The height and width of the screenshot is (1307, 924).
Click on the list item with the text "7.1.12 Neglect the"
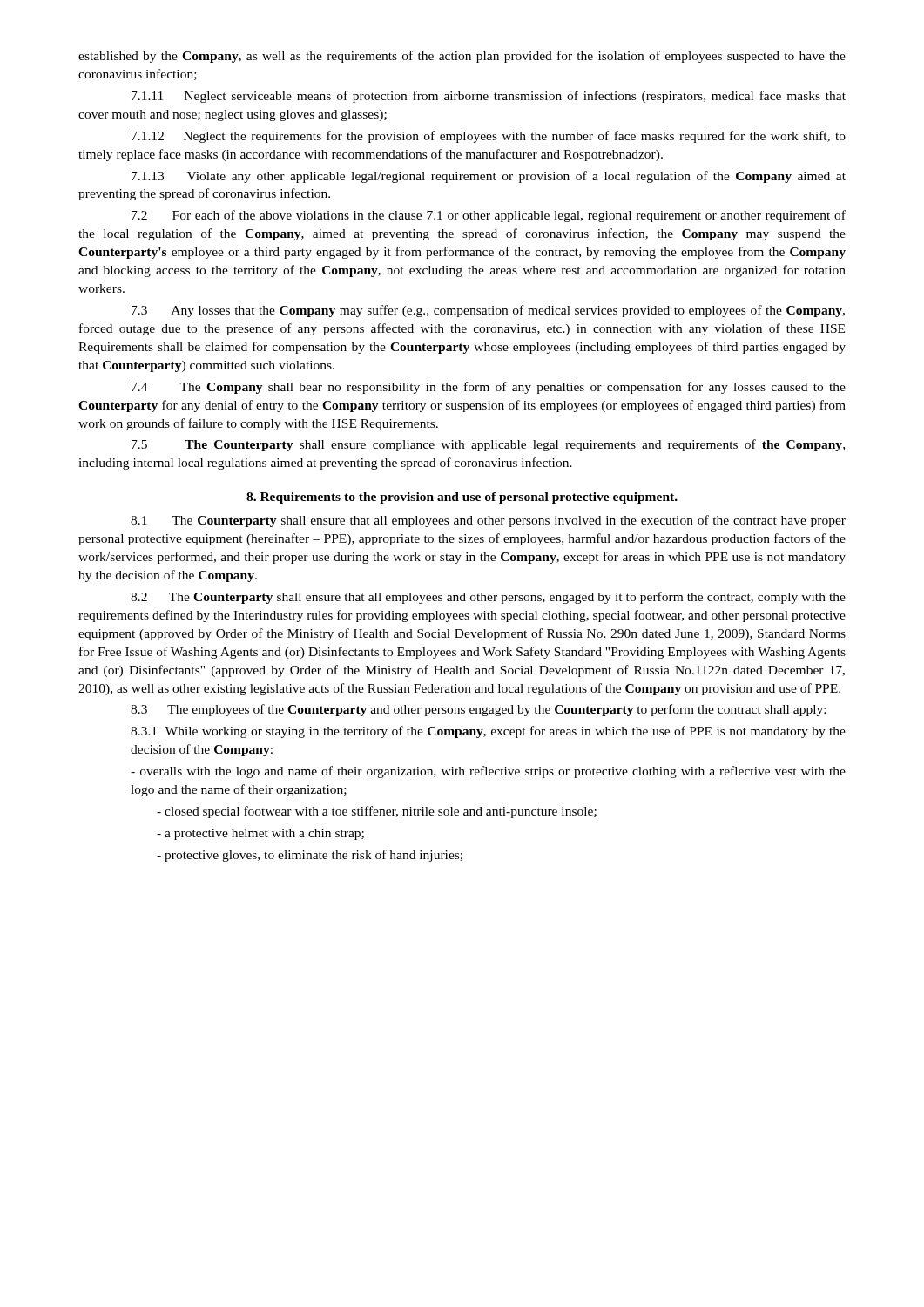462,145
